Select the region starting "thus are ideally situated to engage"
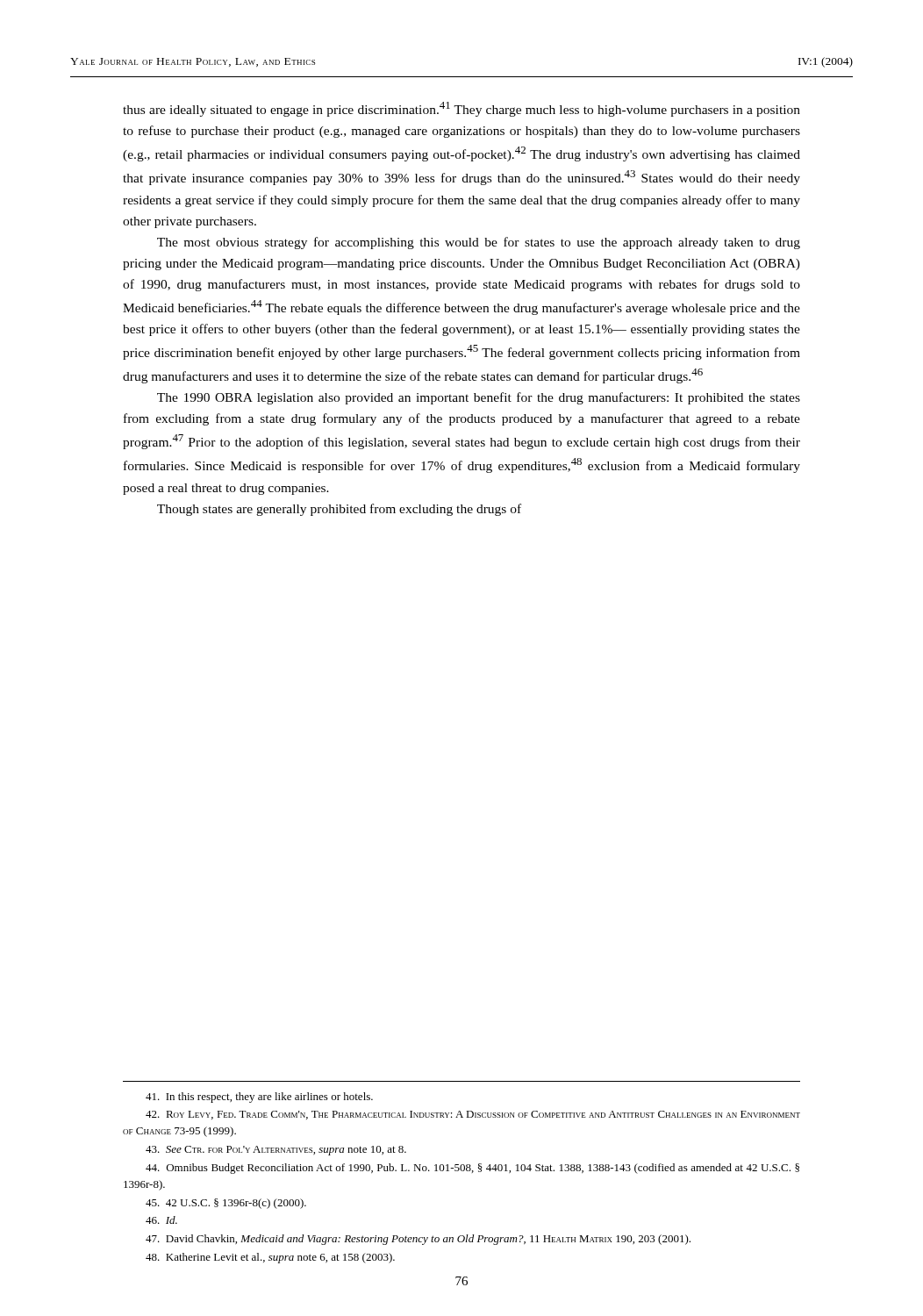The width and height of the screenshot is (923, 1316). tap(462, 164)
